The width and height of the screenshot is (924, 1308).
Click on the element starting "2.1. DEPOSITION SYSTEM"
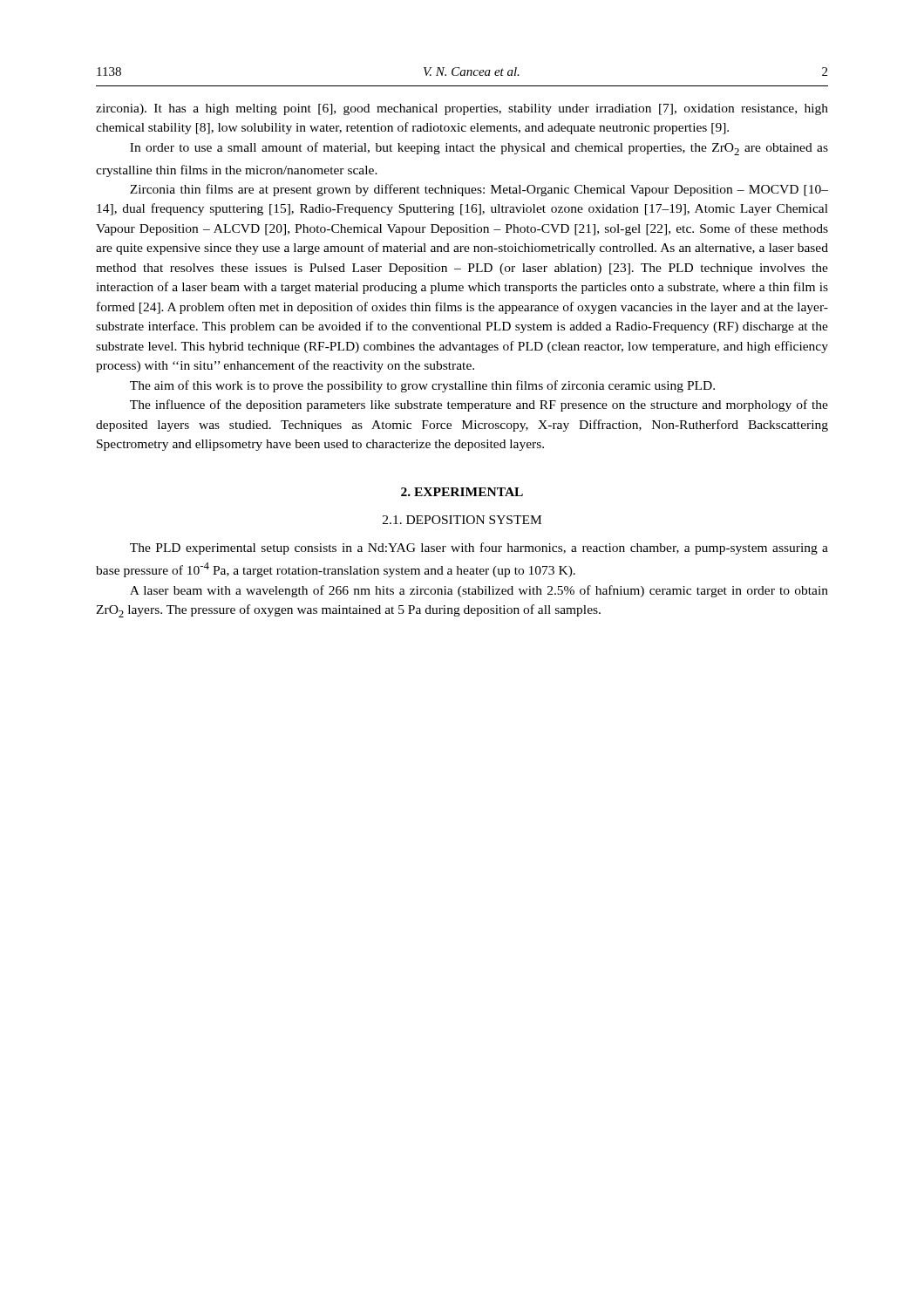click(462, 519)
